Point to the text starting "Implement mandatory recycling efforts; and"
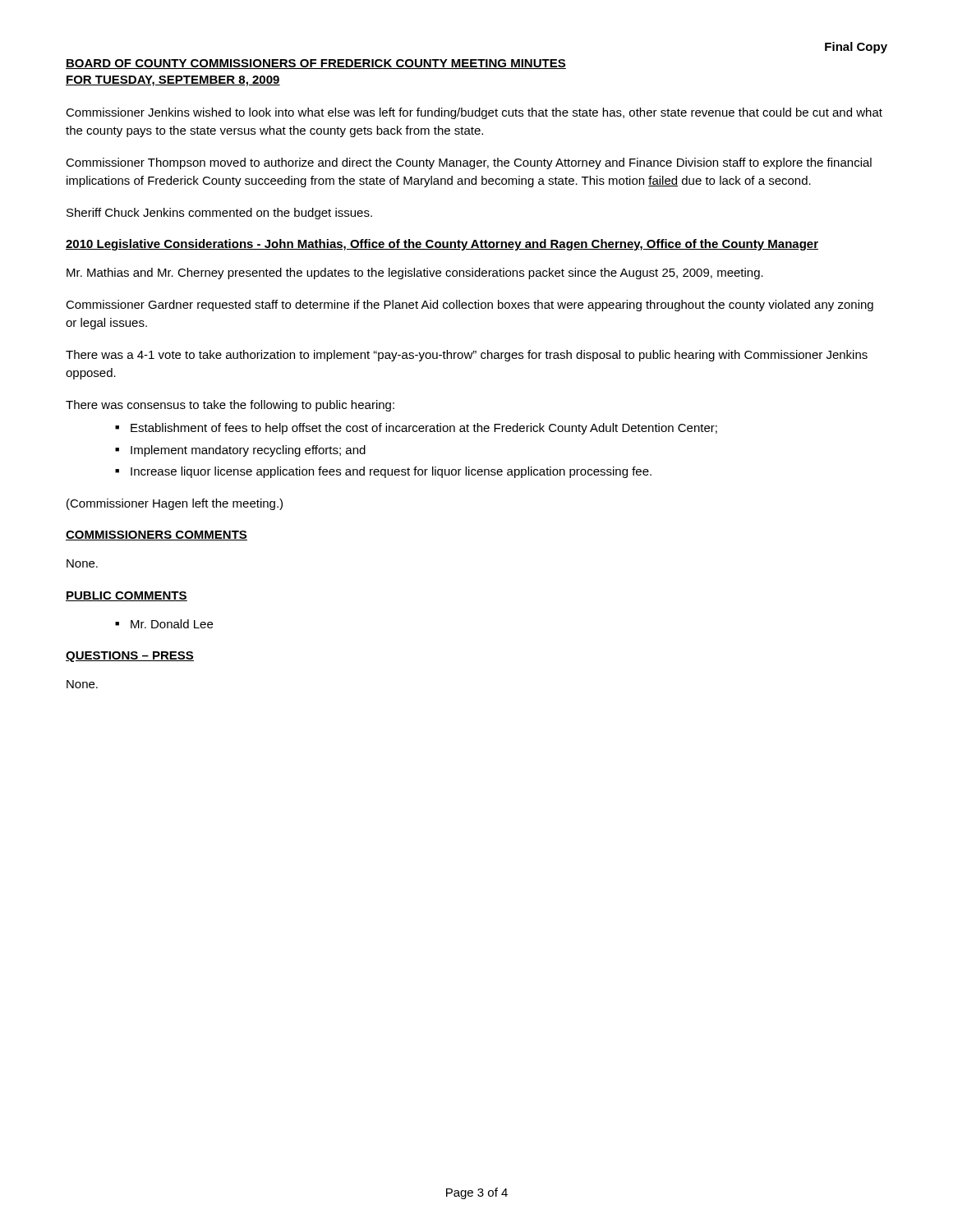Viewport: 953px width, 1232px height. (x=248, y=449)
